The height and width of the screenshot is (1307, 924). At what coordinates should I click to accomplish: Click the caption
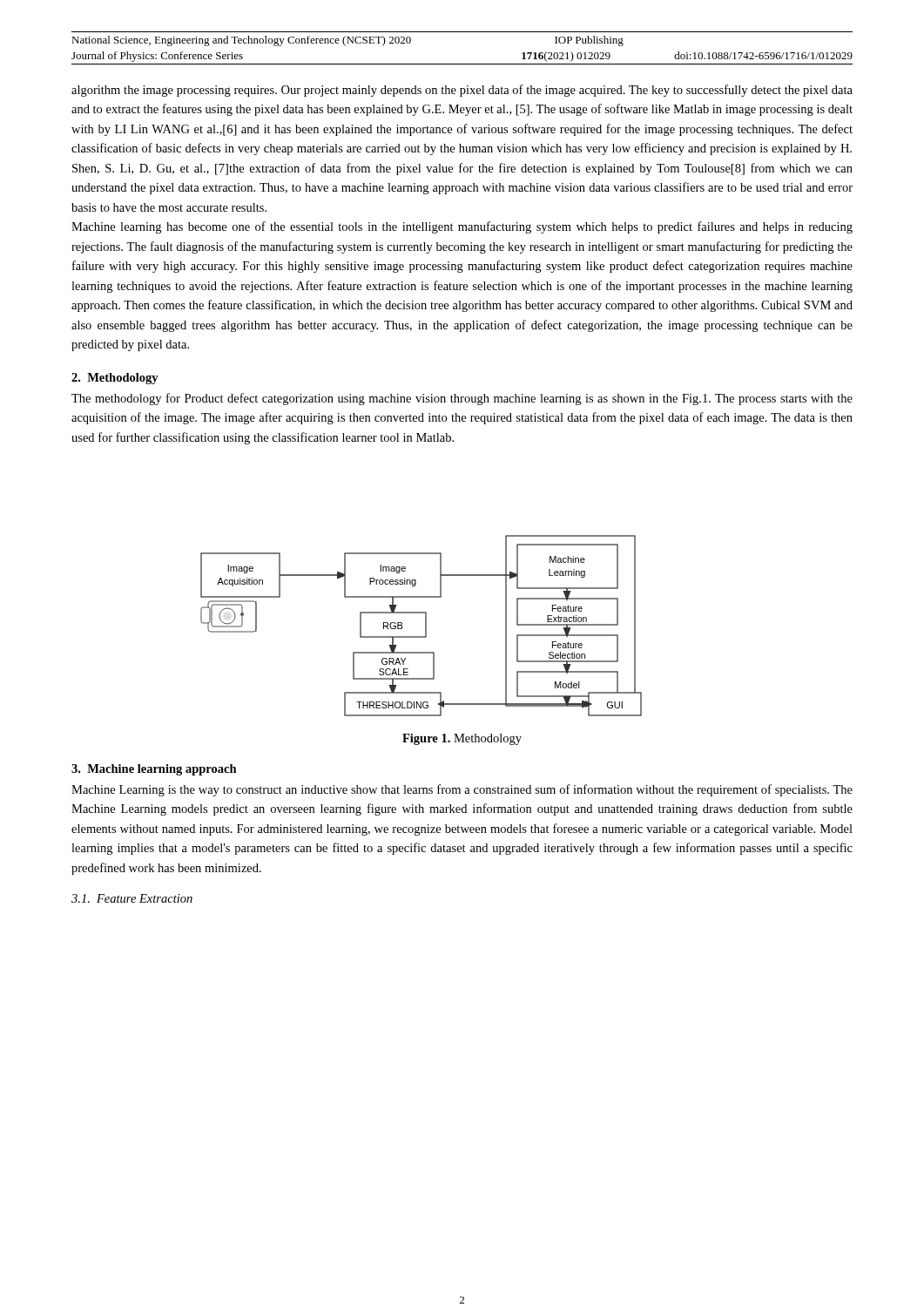click(462, 738)
